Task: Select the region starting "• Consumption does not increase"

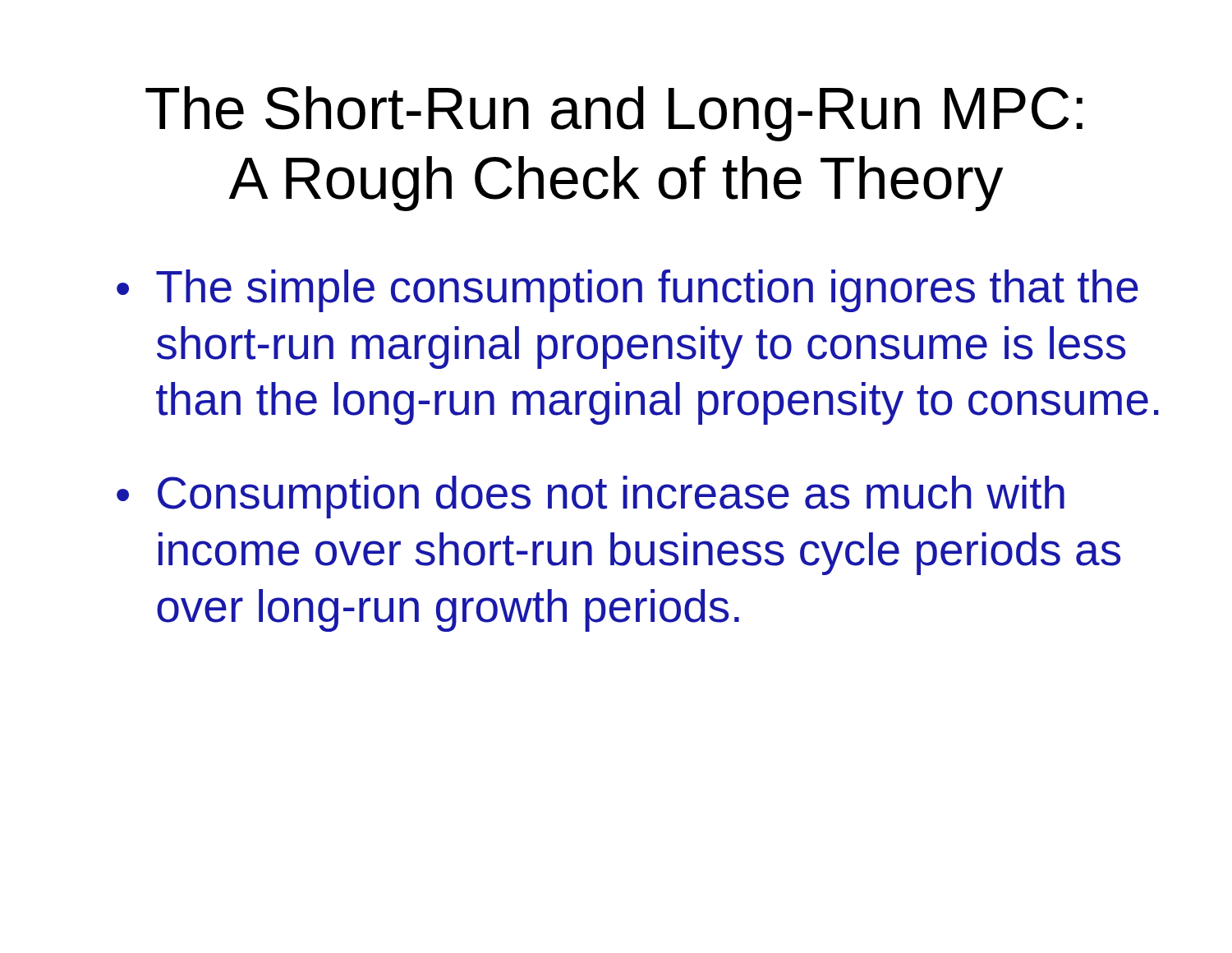Action: point(641,550)
